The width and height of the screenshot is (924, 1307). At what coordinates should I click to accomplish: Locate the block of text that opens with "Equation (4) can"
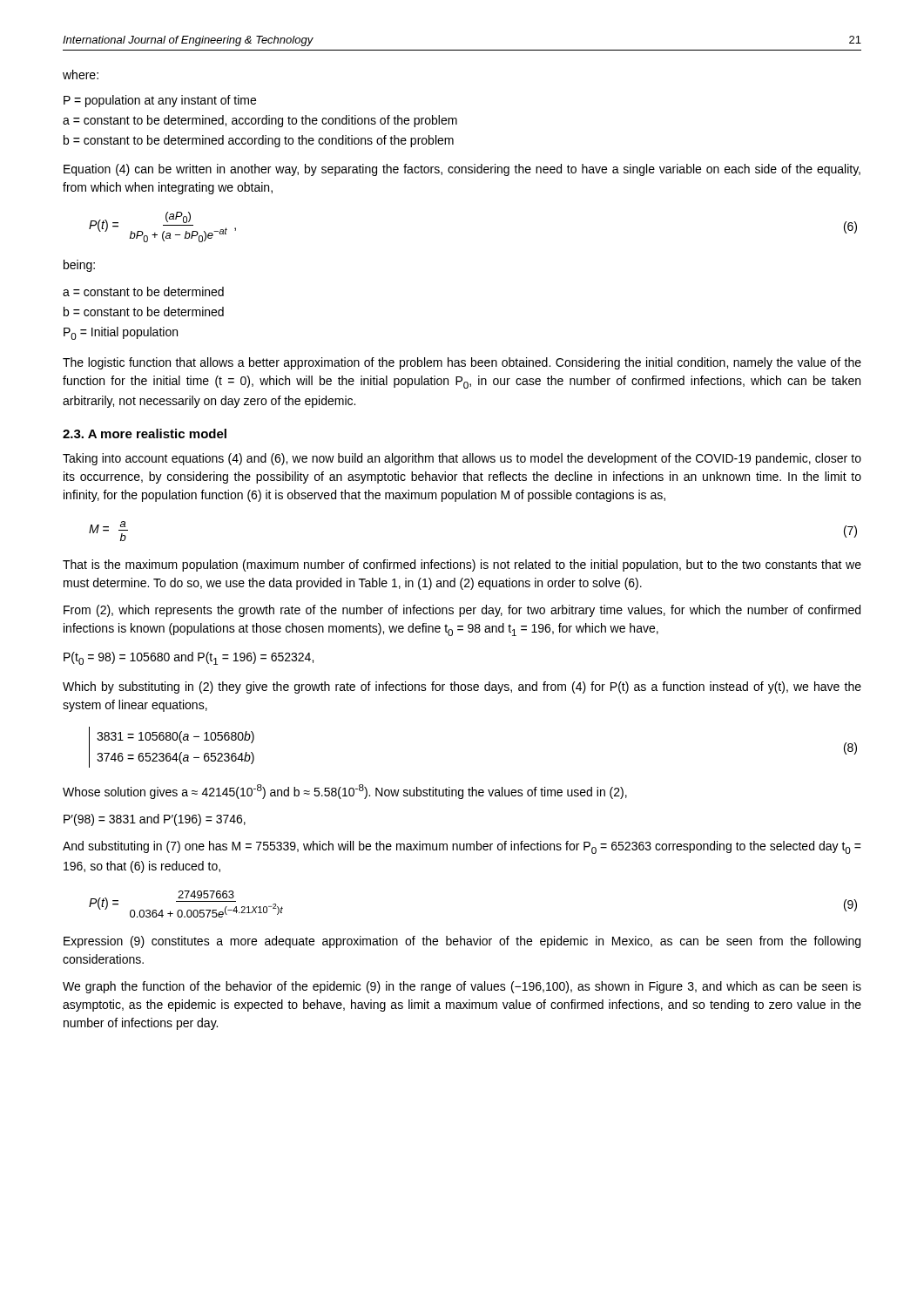coord(462,179)
